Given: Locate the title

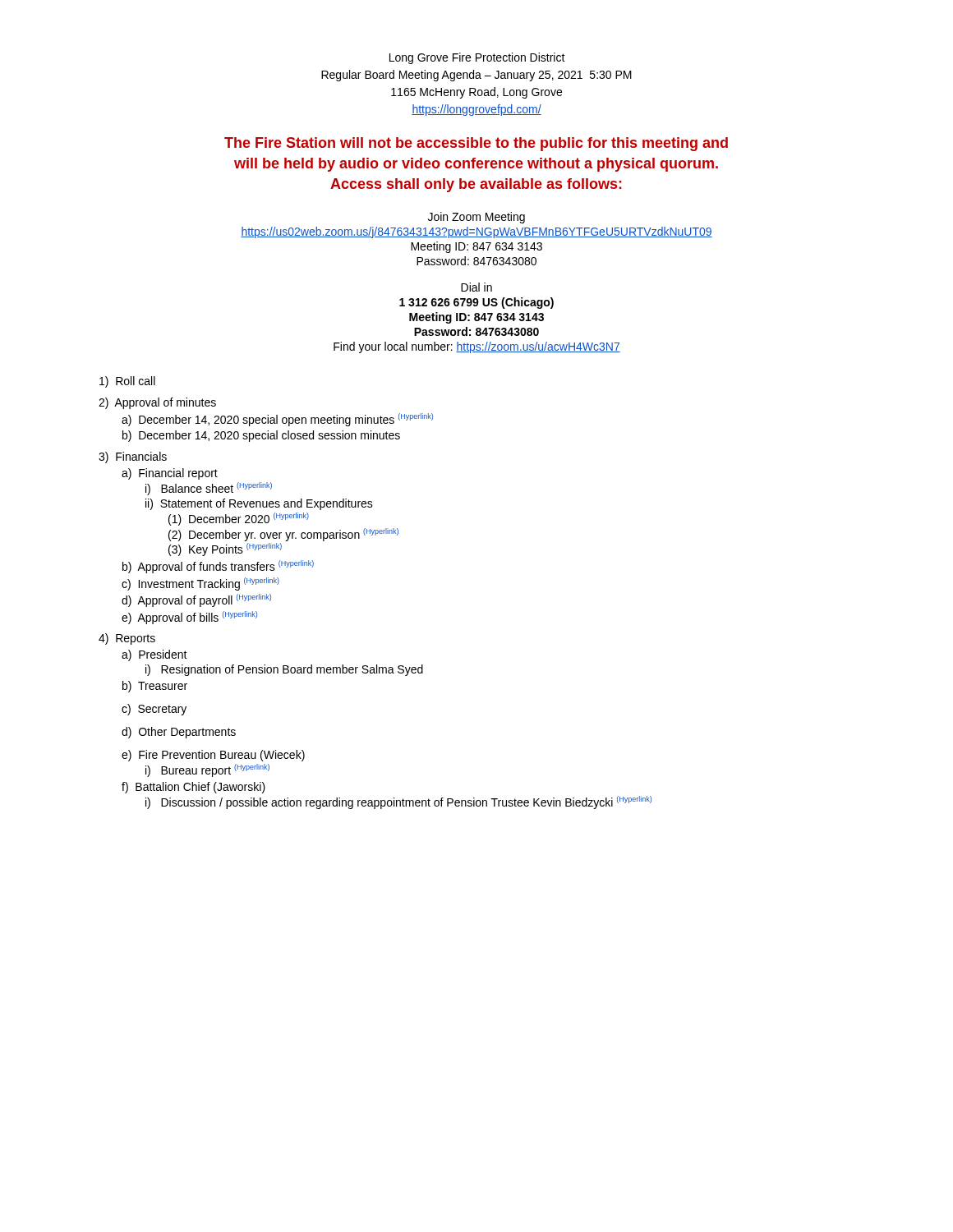Looking at the screenshot, I should 476,164.
